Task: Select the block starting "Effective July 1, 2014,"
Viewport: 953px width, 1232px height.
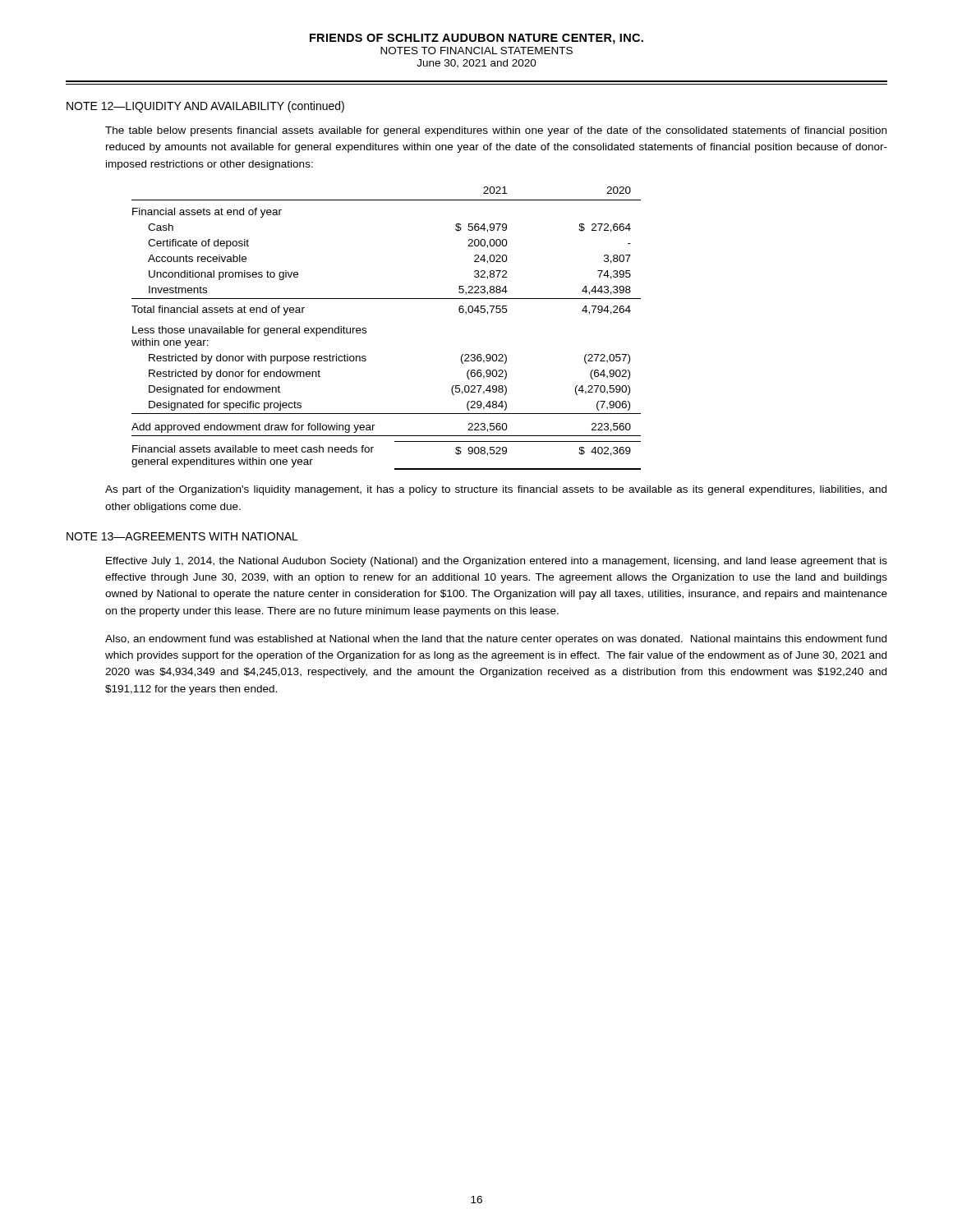Action: pos(496,585)
